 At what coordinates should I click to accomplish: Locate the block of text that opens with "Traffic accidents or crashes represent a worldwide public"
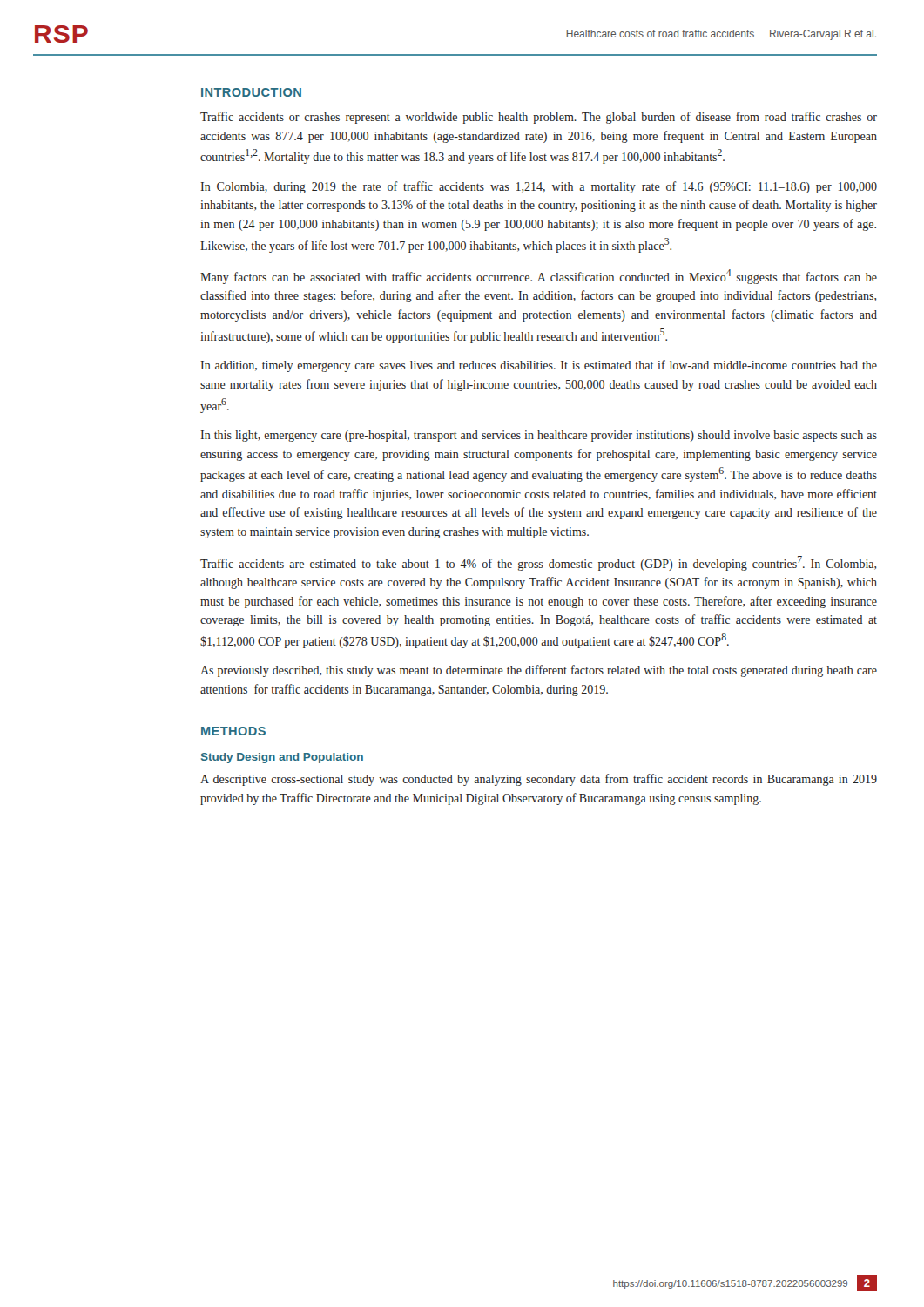coord(539,137)
